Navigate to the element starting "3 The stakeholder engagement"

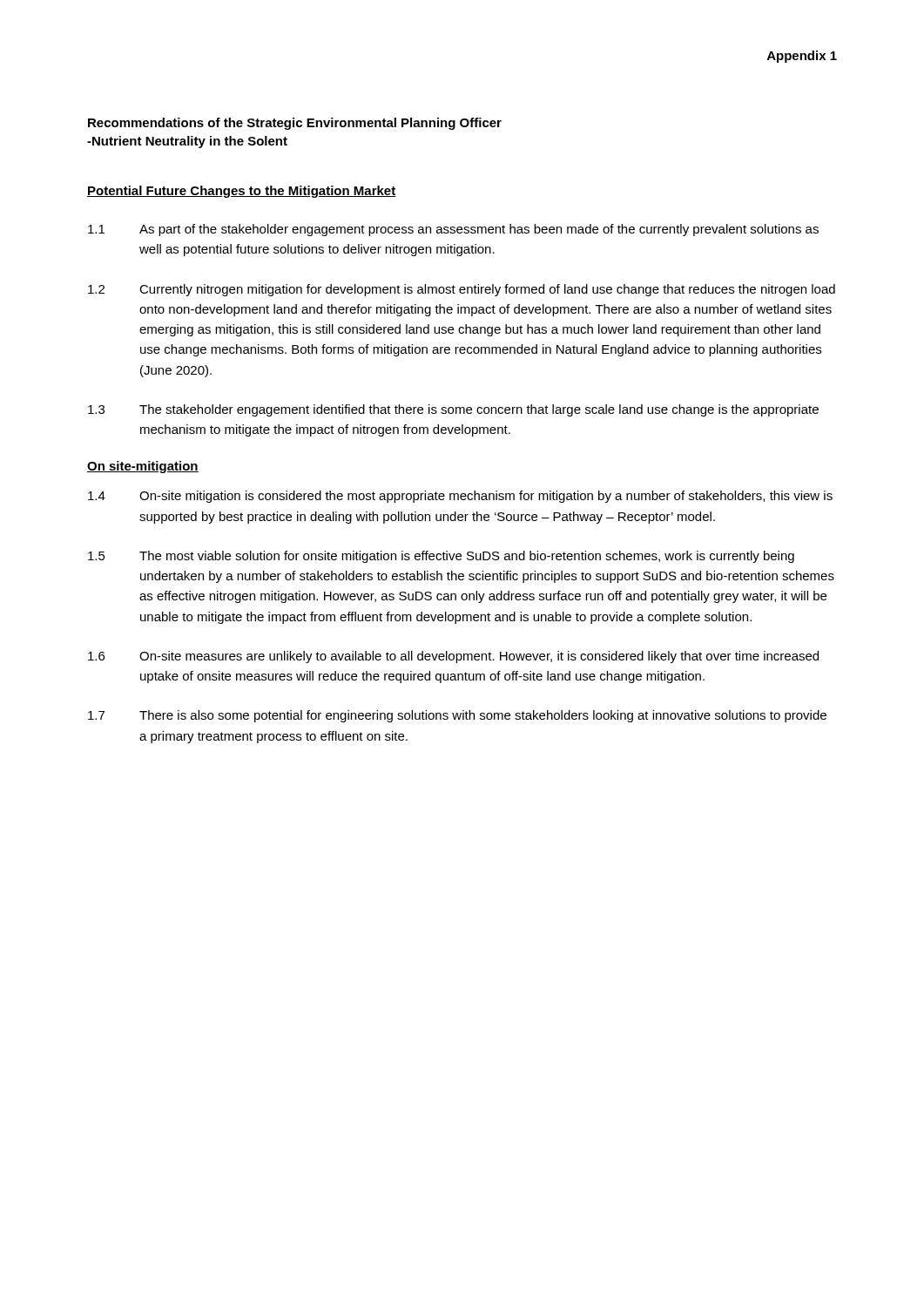462,419
